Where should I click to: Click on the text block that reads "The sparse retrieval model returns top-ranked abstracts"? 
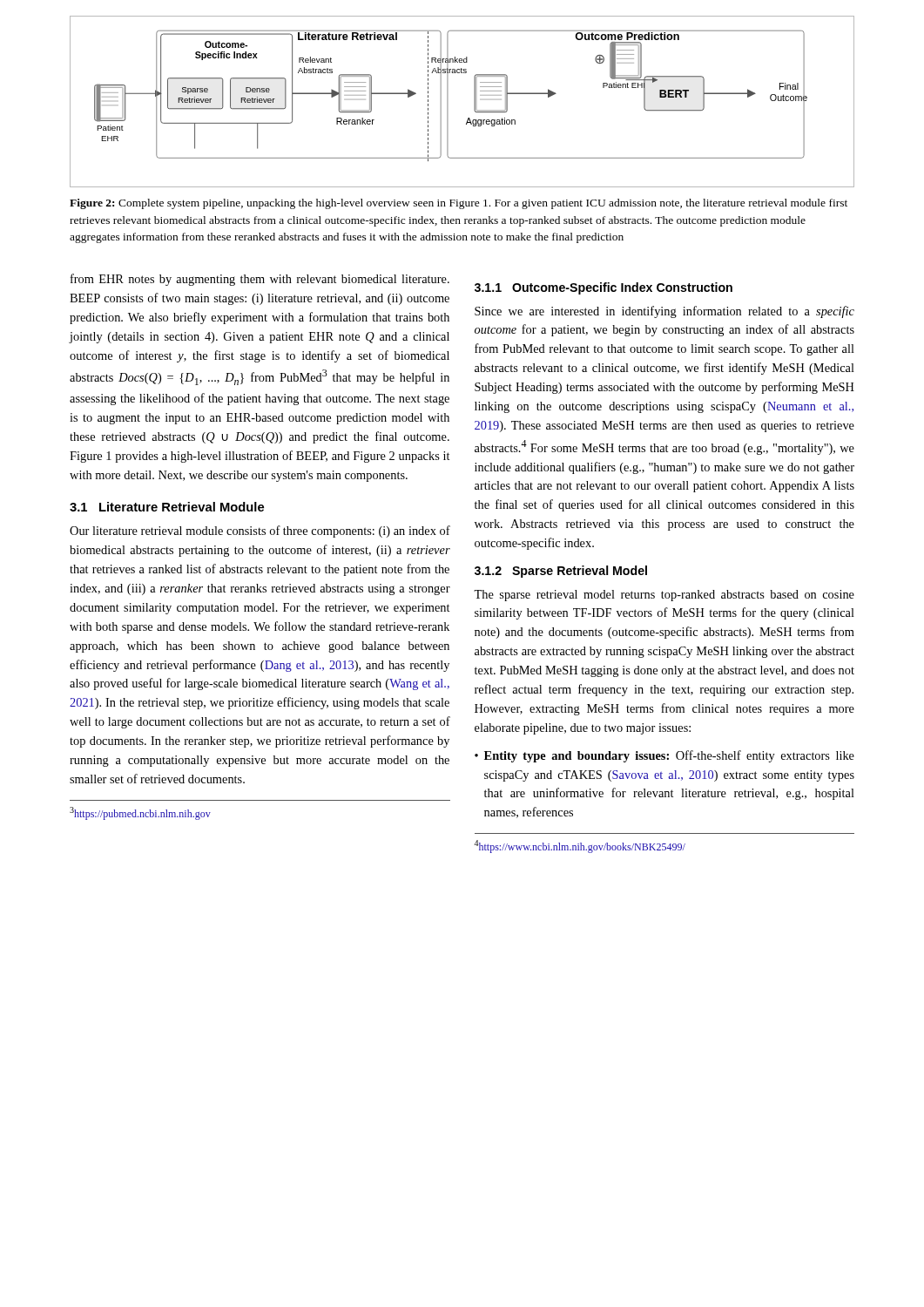[x=664, y=661]
